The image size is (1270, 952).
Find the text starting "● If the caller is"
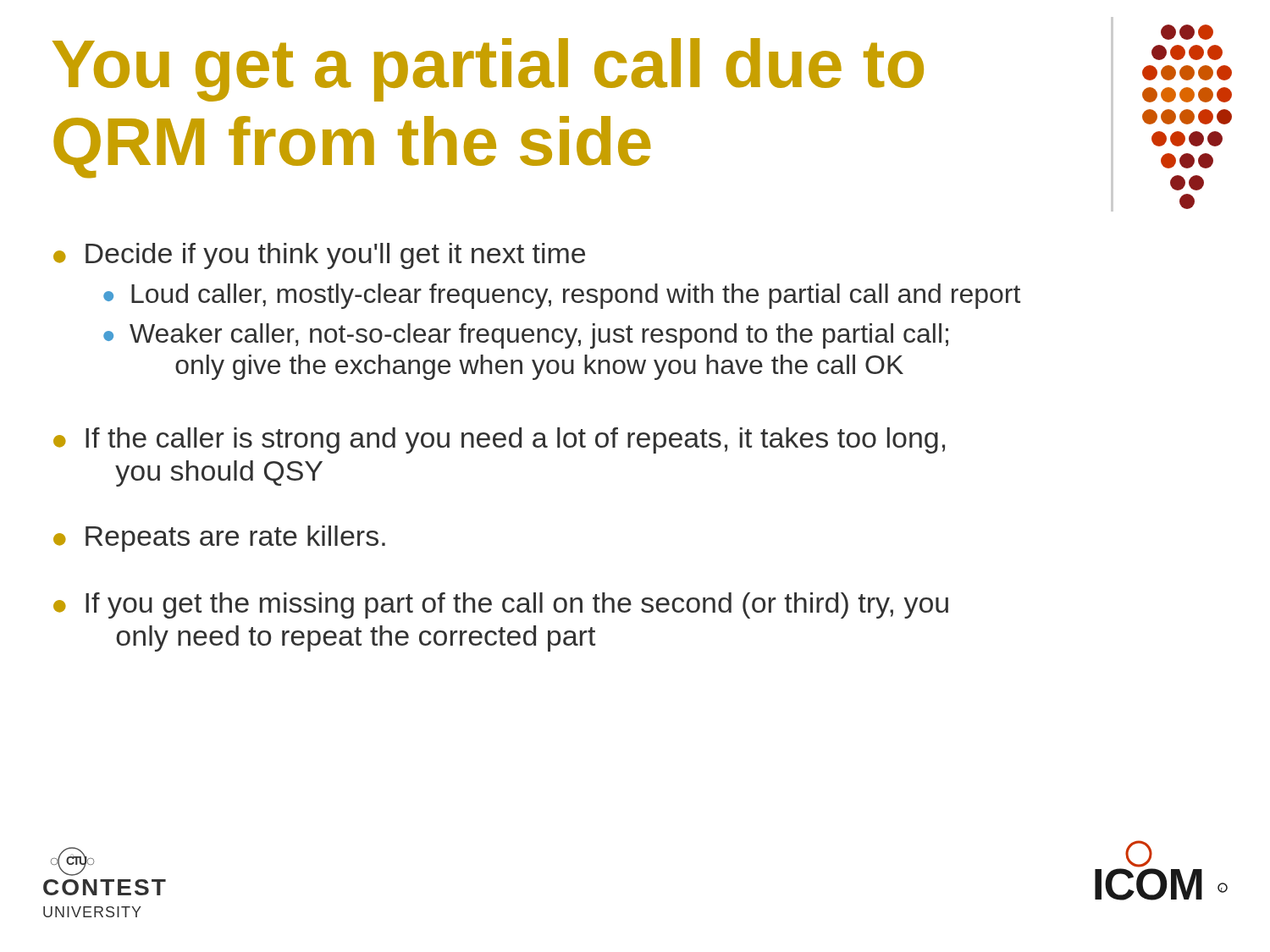pyautogui.click(x=499, y=454)
